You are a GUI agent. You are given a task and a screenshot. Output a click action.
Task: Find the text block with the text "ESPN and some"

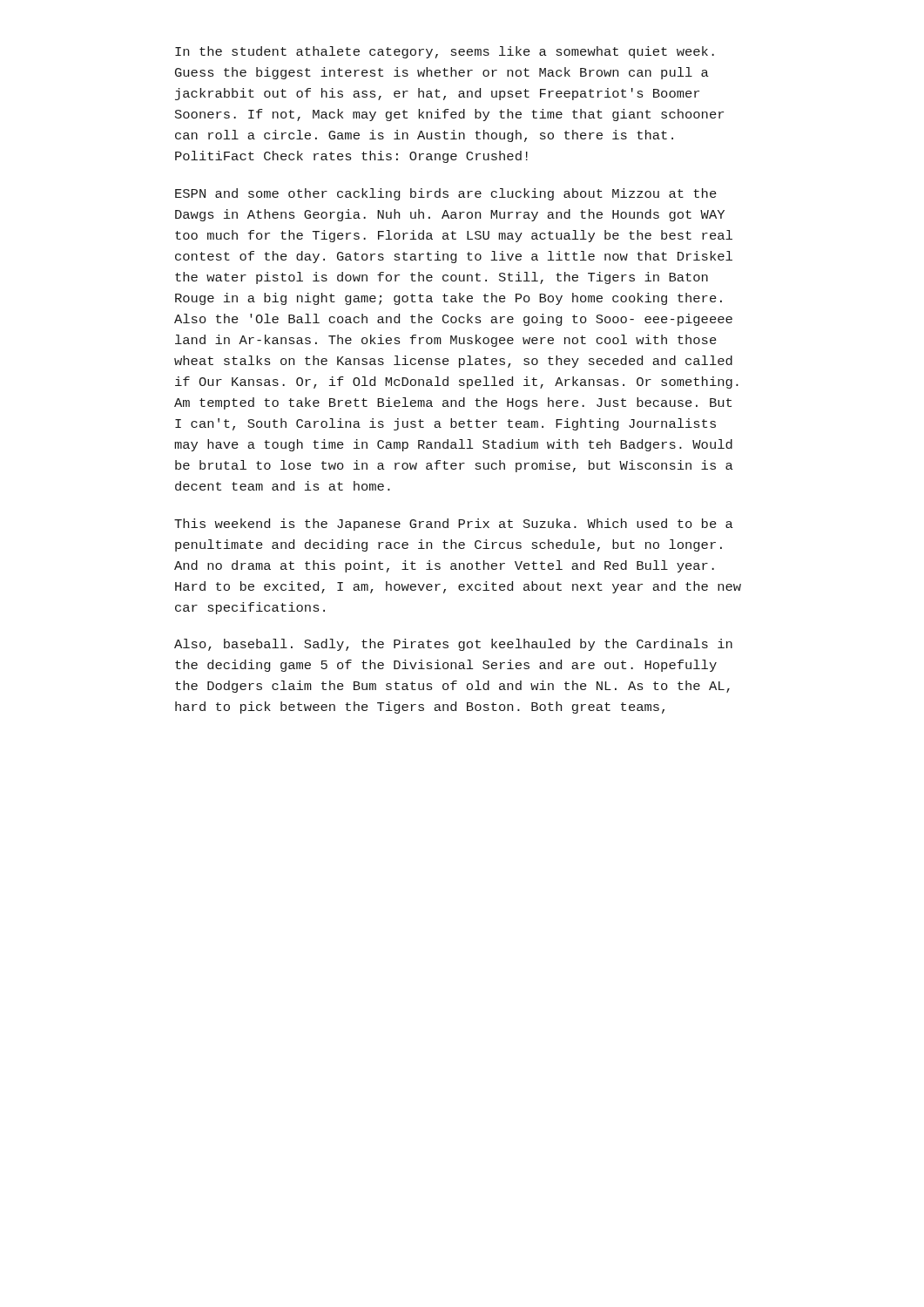click(x=458, y=341)
